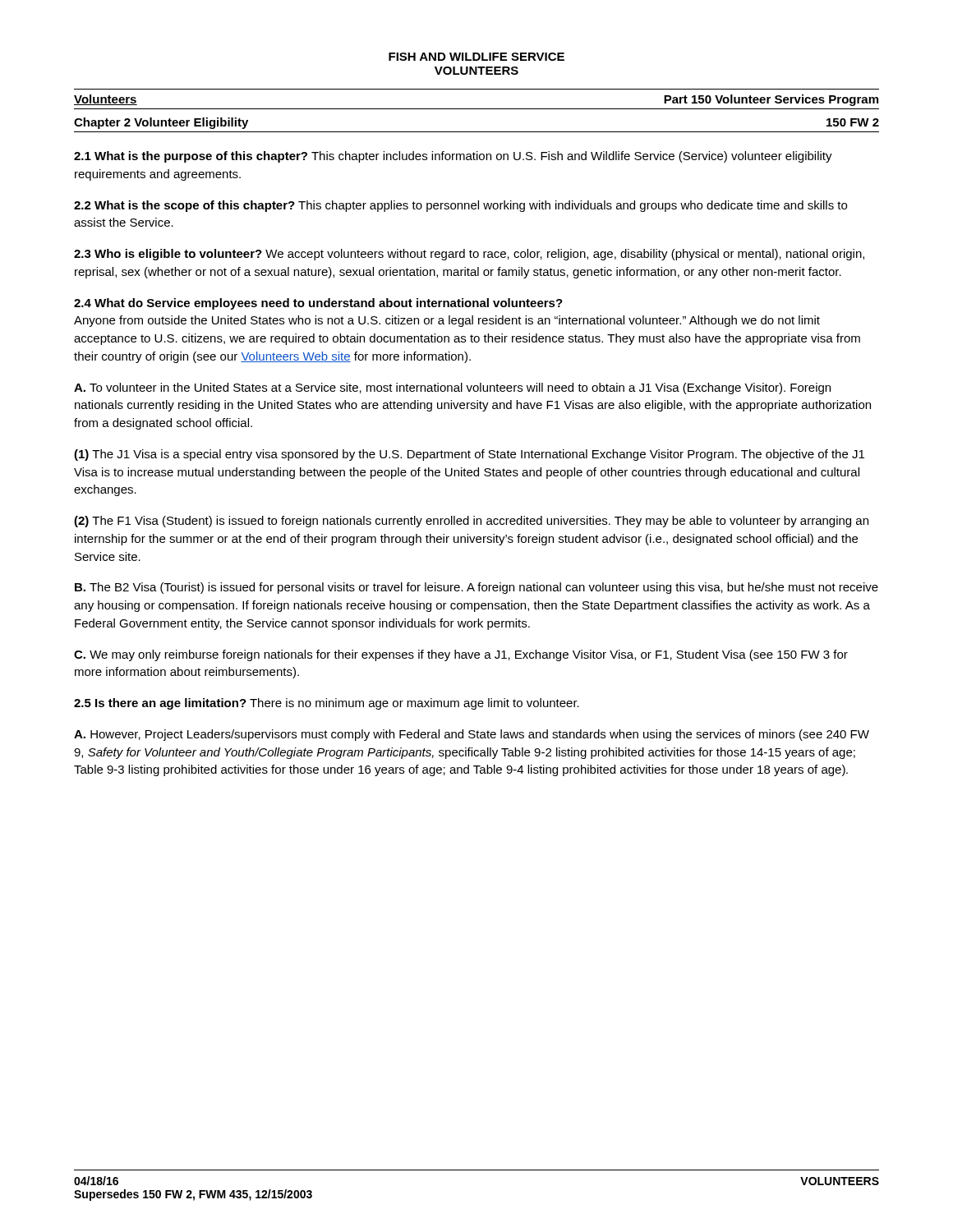Where is the passage that starts "(2) The F1 Visa (Student) is"?
The image size is (953, 1232).
point(476,538)
